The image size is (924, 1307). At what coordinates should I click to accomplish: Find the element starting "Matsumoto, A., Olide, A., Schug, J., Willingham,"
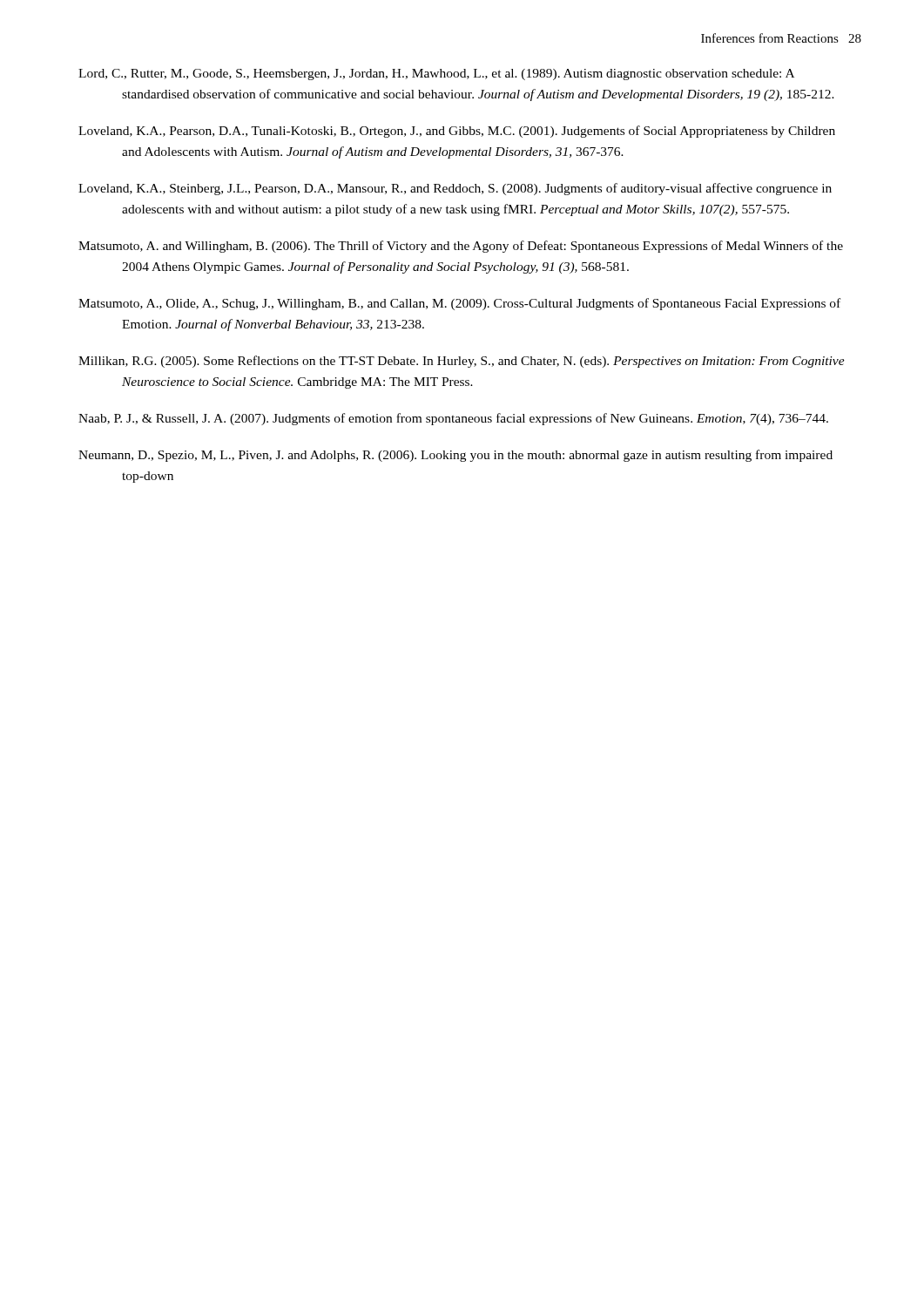(459, 313)
